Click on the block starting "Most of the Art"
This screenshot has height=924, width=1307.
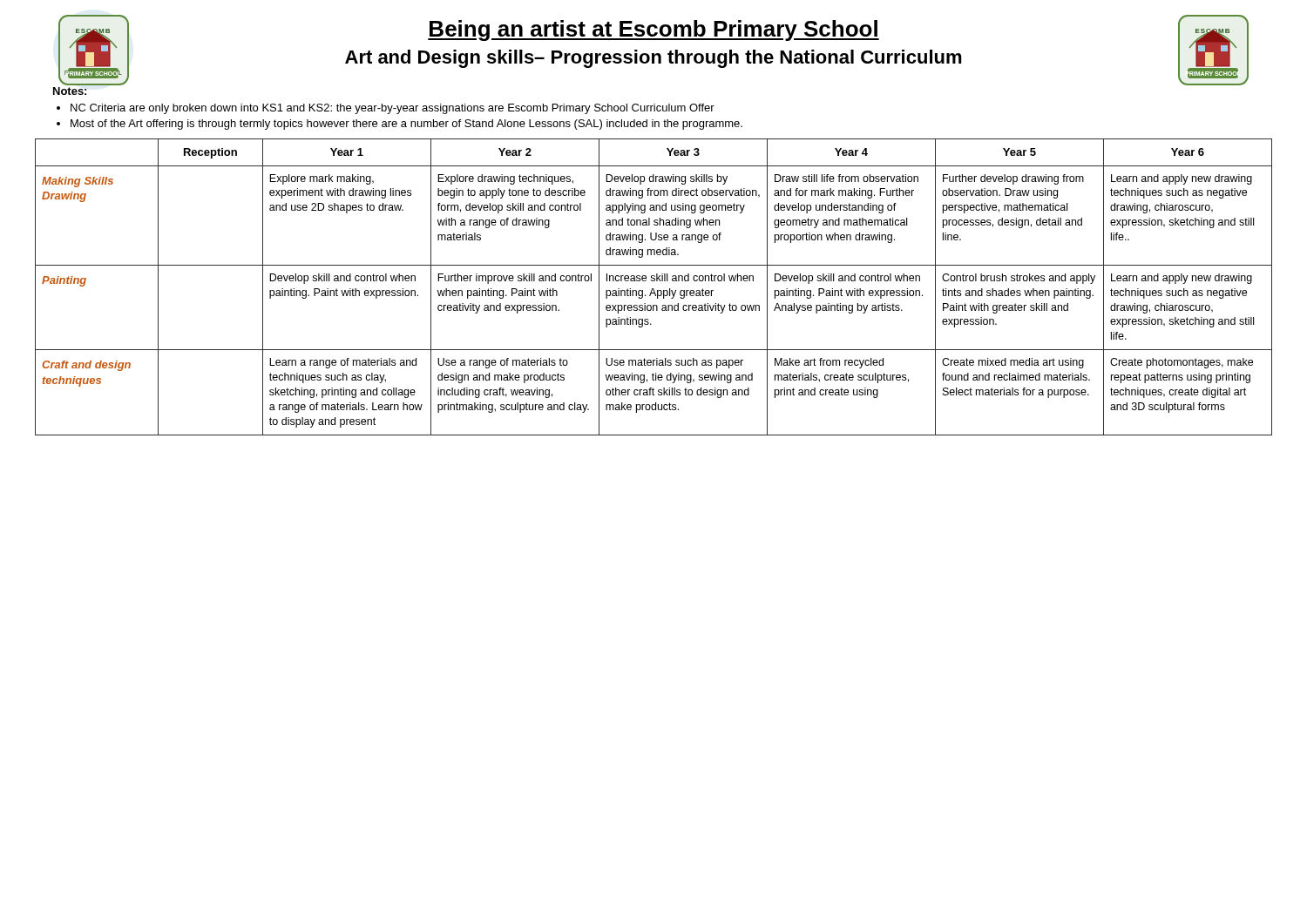click(406, 123)
